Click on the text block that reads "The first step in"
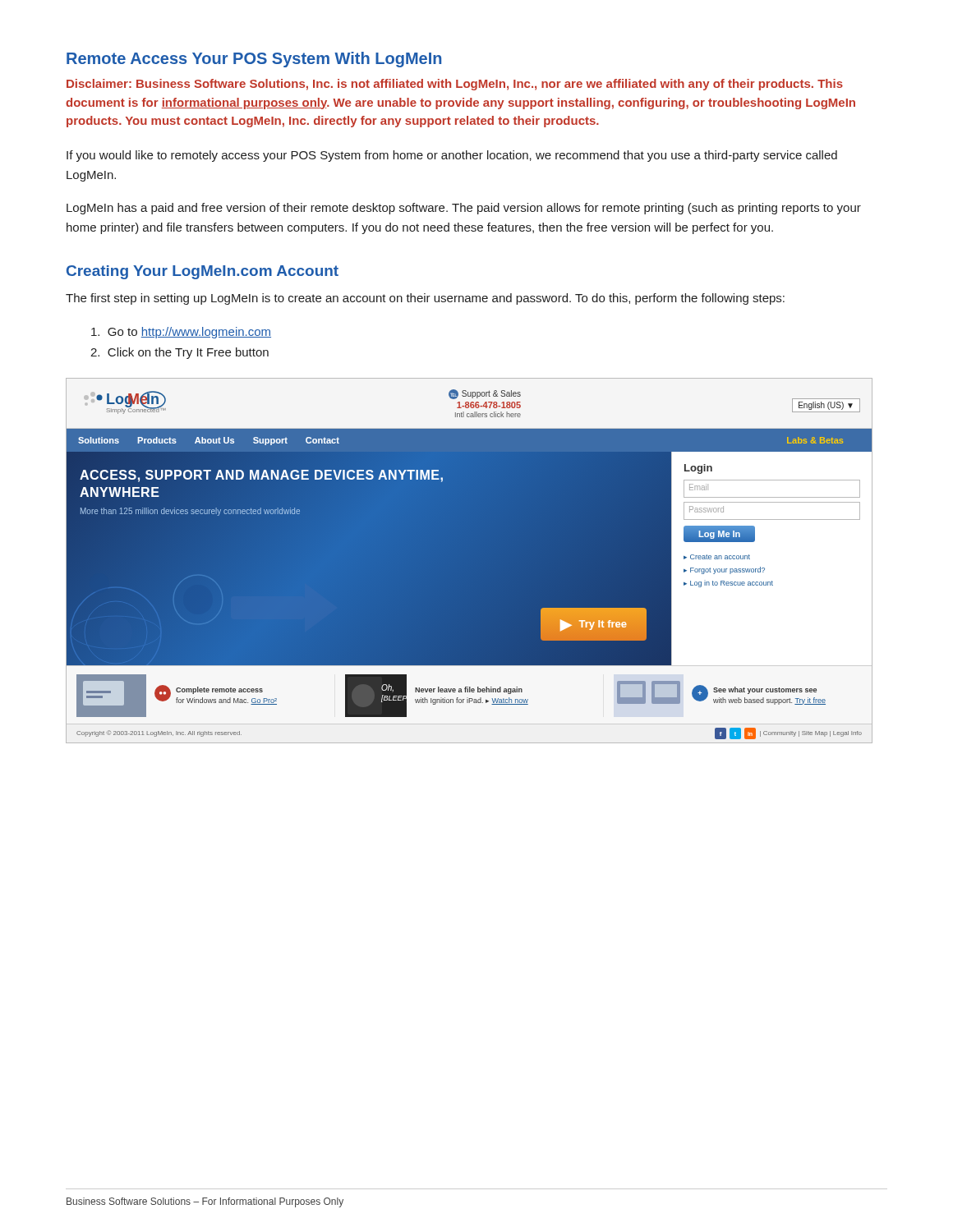Image resolution: width=953 pixels, height=1232 pixels. coord(426,297)
